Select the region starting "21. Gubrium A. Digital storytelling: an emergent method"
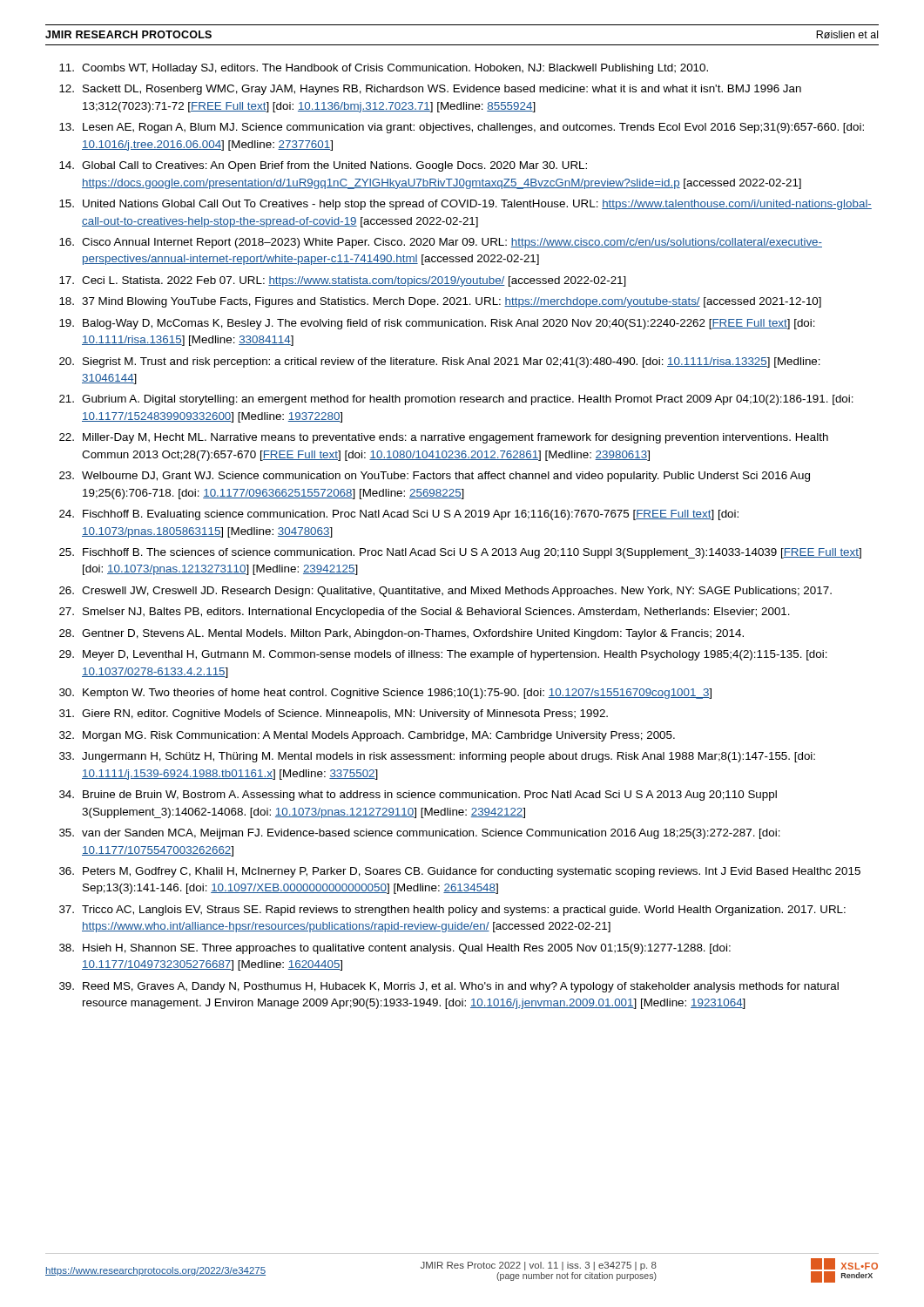The image size is (924, 1307). [462, 408]
